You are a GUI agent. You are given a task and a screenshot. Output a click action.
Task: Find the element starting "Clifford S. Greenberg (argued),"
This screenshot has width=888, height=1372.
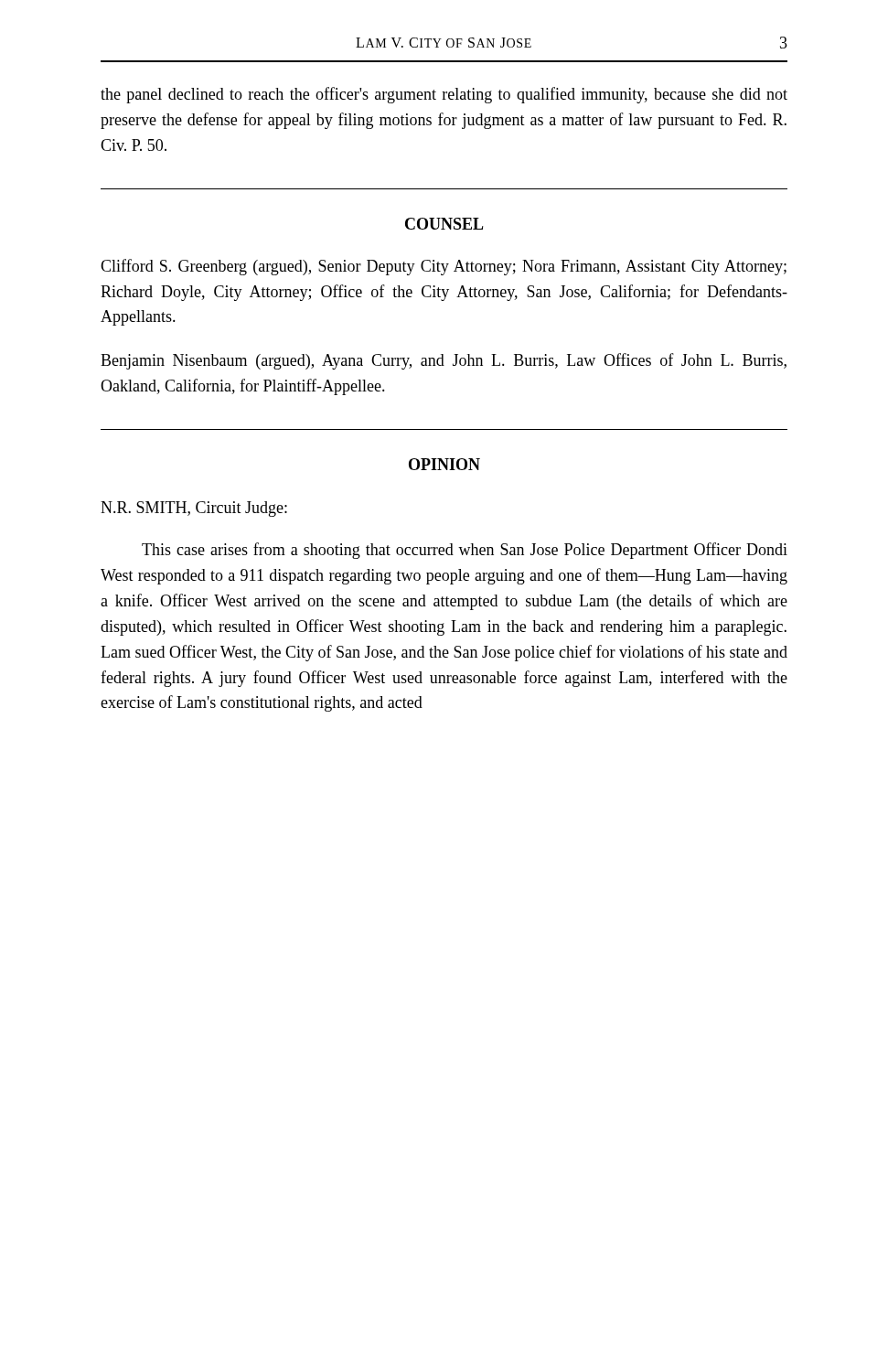coord(444,291)
